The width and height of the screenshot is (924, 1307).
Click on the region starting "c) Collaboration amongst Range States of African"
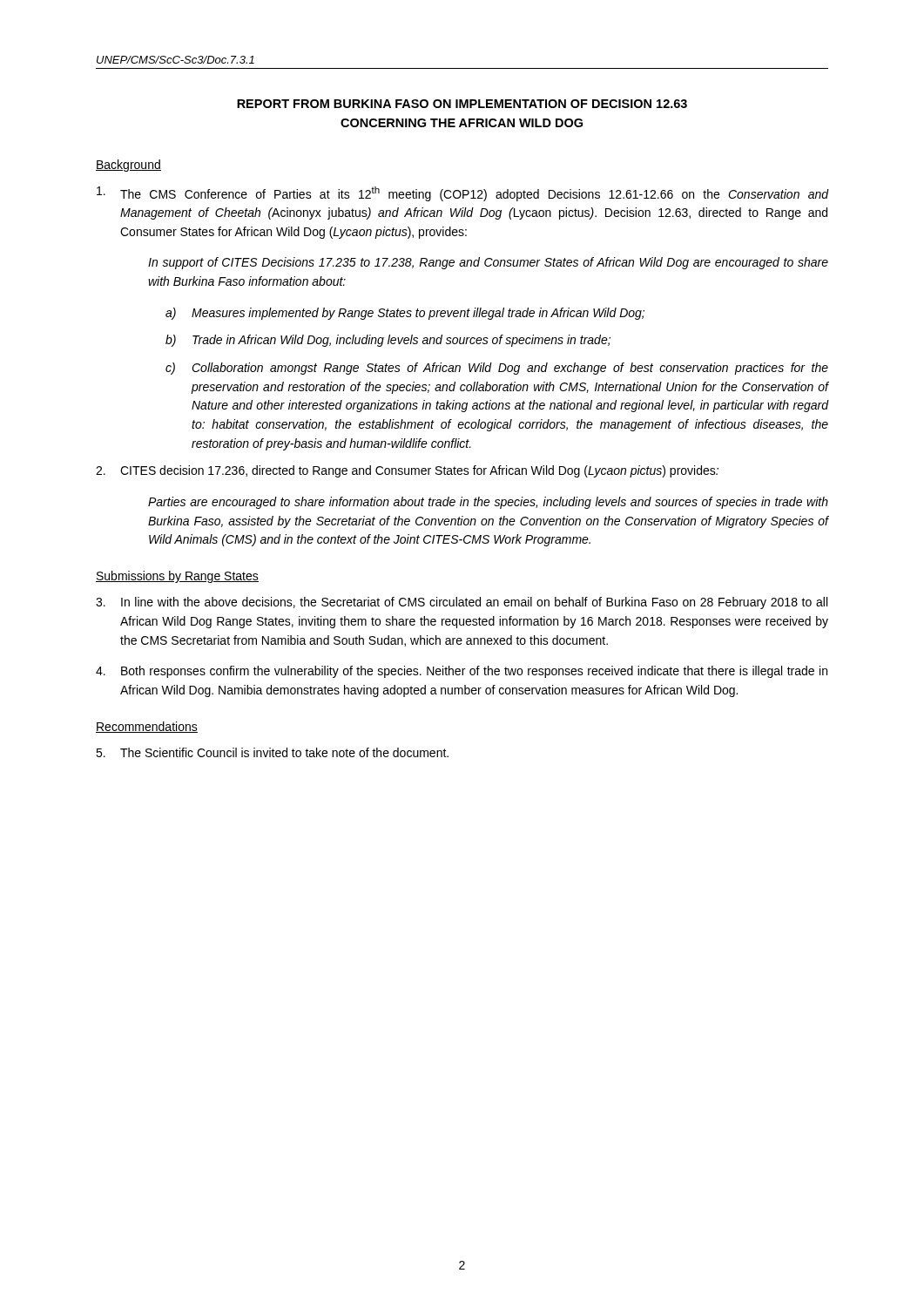coord(497,406)
